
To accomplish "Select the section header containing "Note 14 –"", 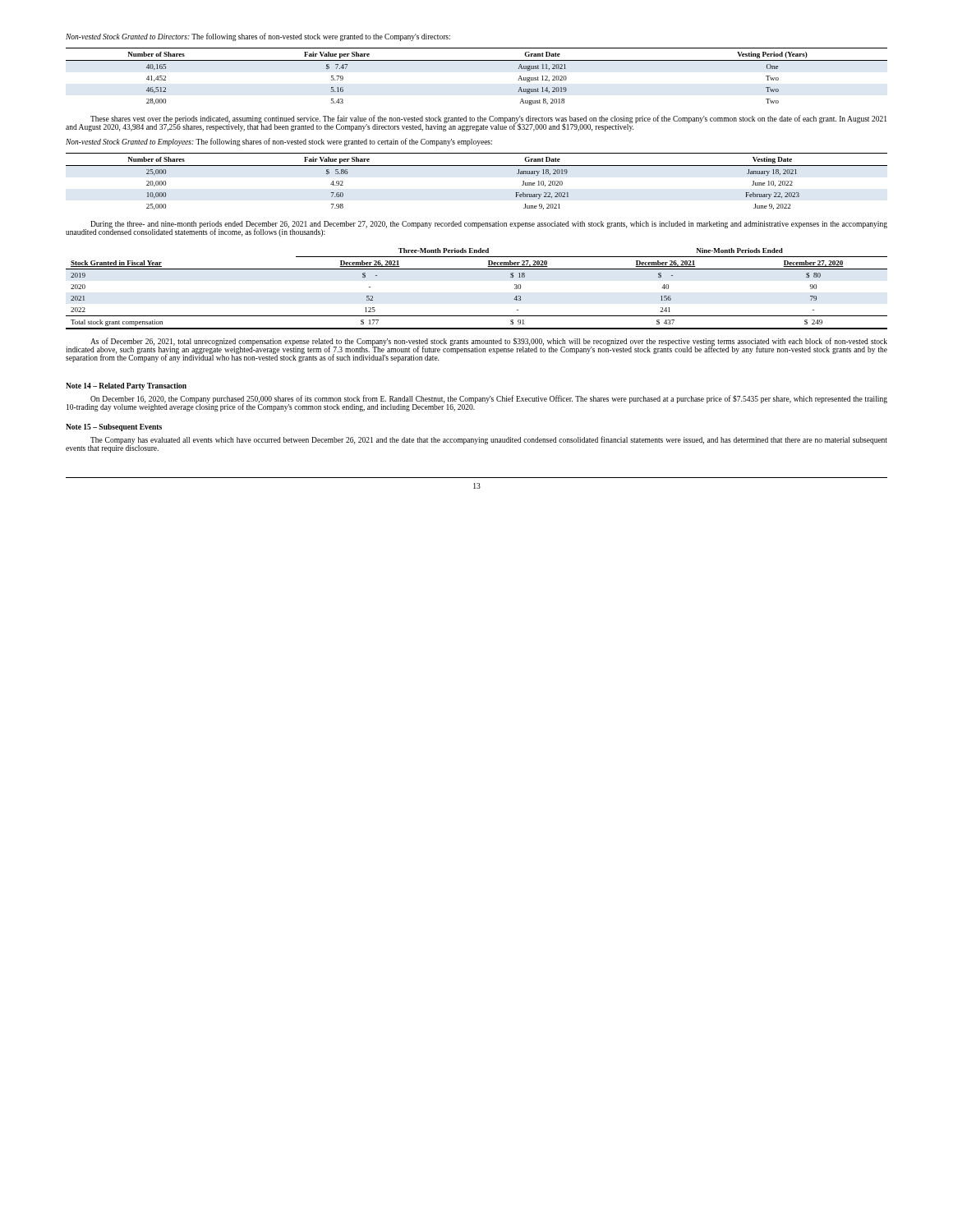I will [126, 386].
